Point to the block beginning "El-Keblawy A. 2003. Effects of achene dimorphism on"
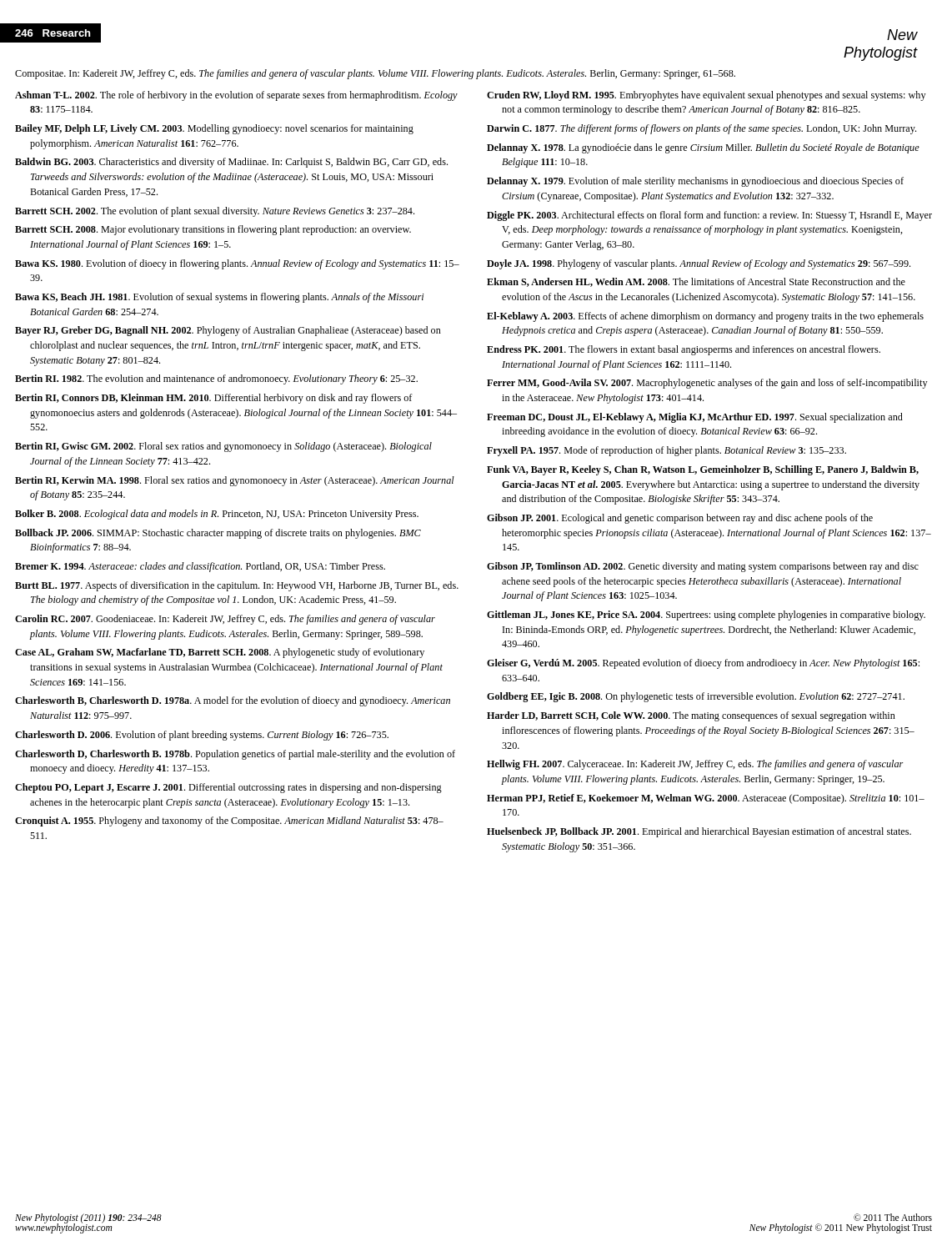This screenshot has height=1251, width=952. (705, 323)
